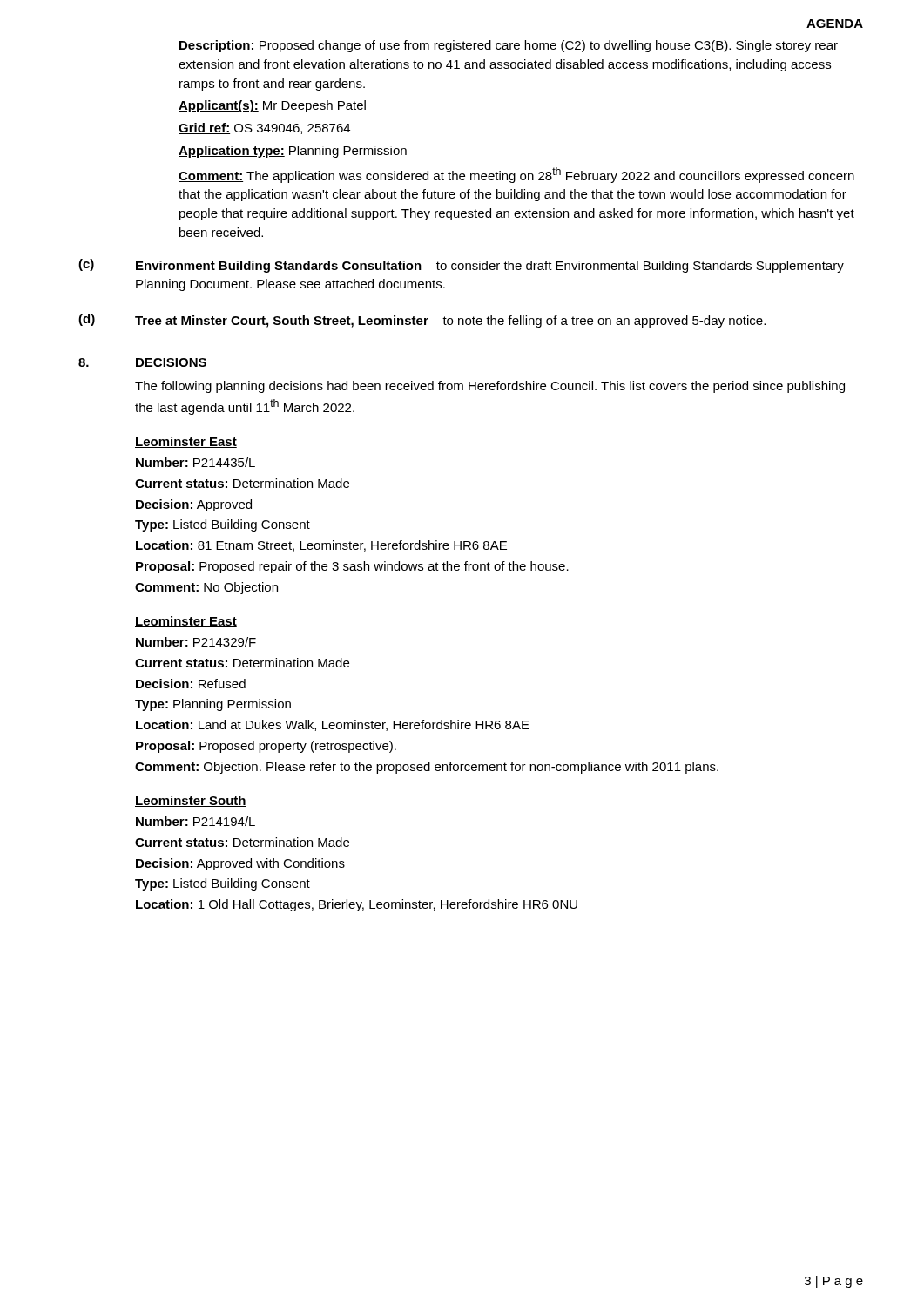Locate the block of text that opens with "Description: Proposed change of use from"

[508, 46]
